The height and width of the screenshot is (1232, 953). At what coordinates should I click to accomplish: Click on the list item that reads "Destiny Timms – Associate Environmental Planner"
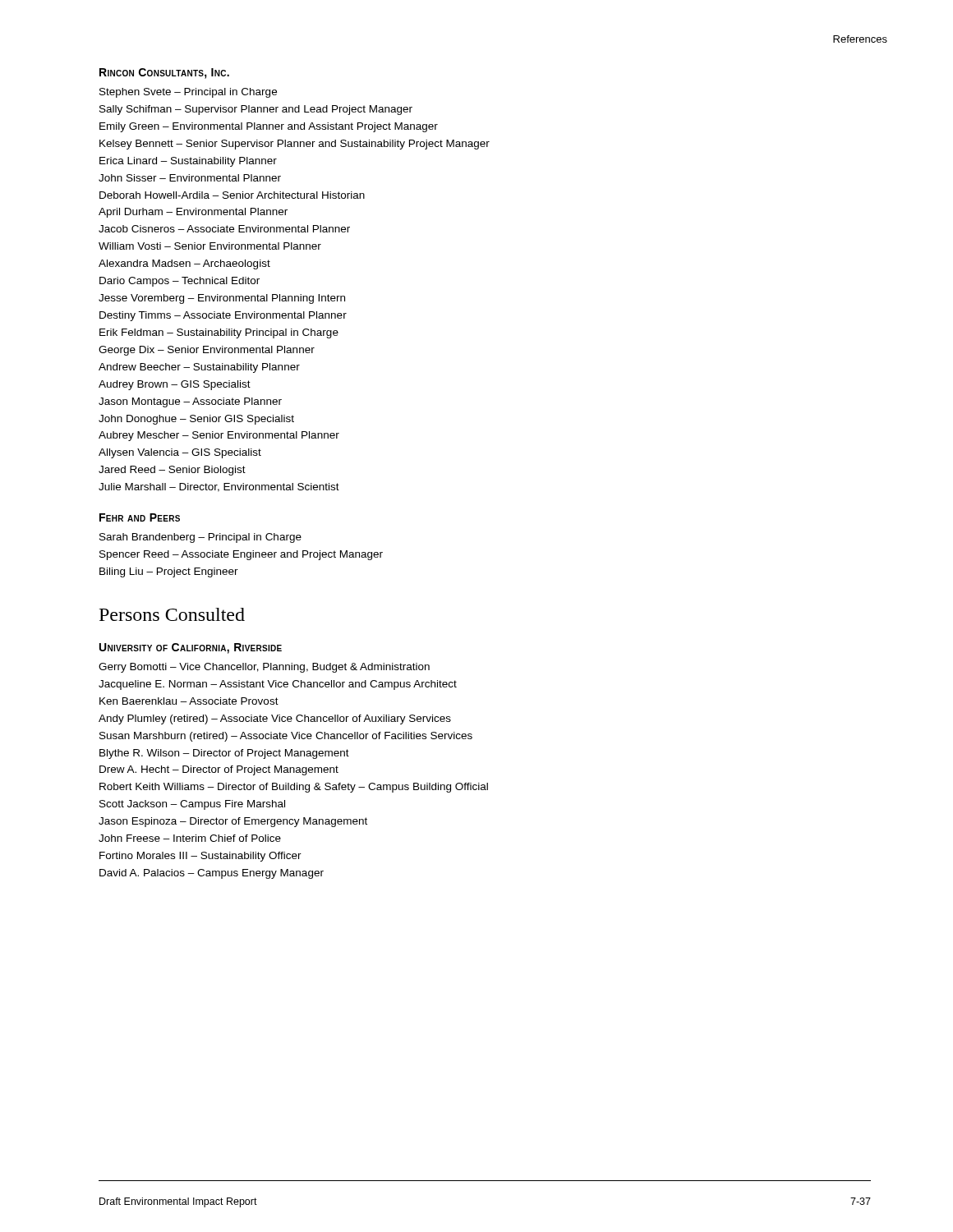(x=222, y=315)
